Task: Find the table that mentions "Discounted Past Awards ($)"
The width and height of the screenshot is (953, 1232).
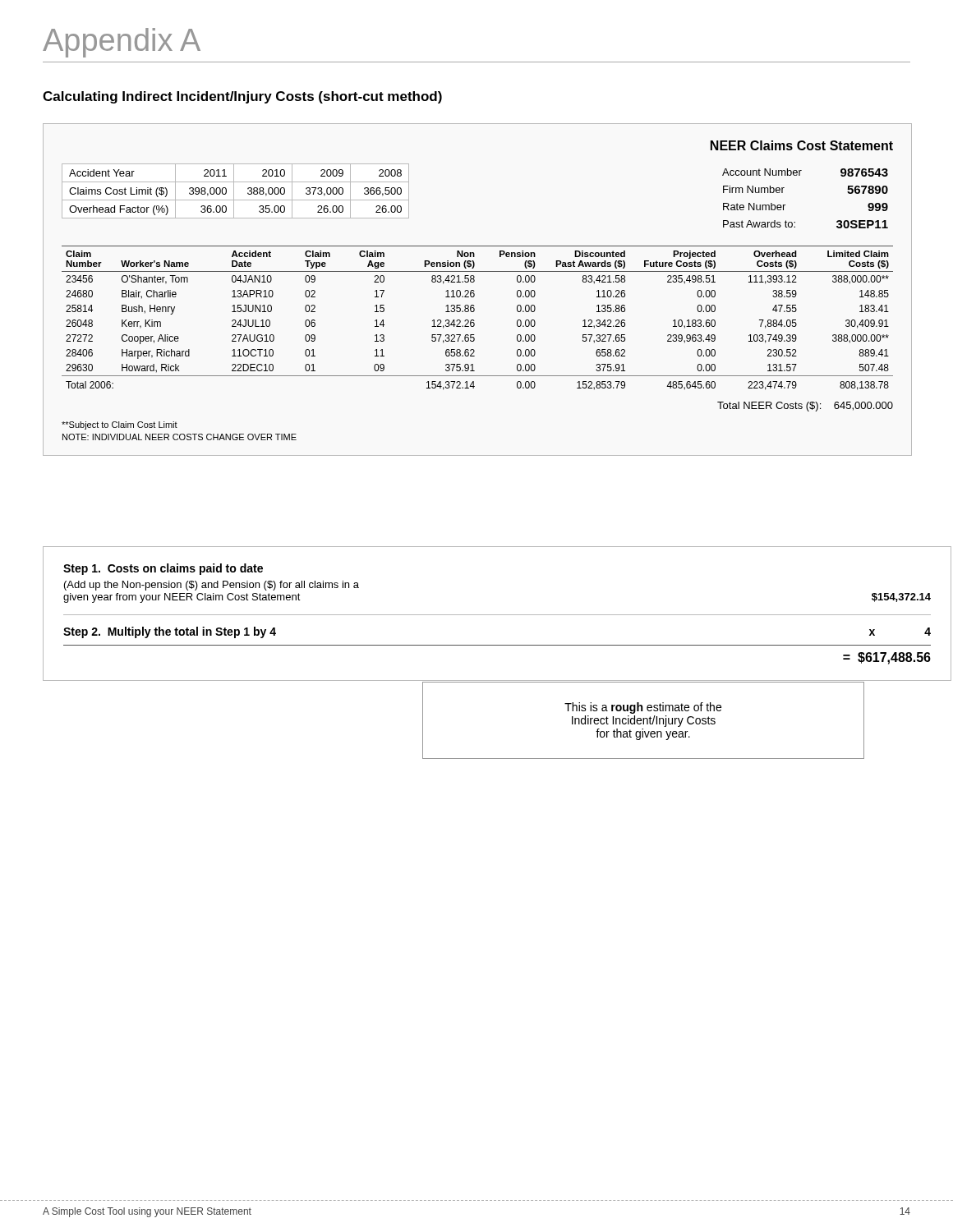Action: 477,319
